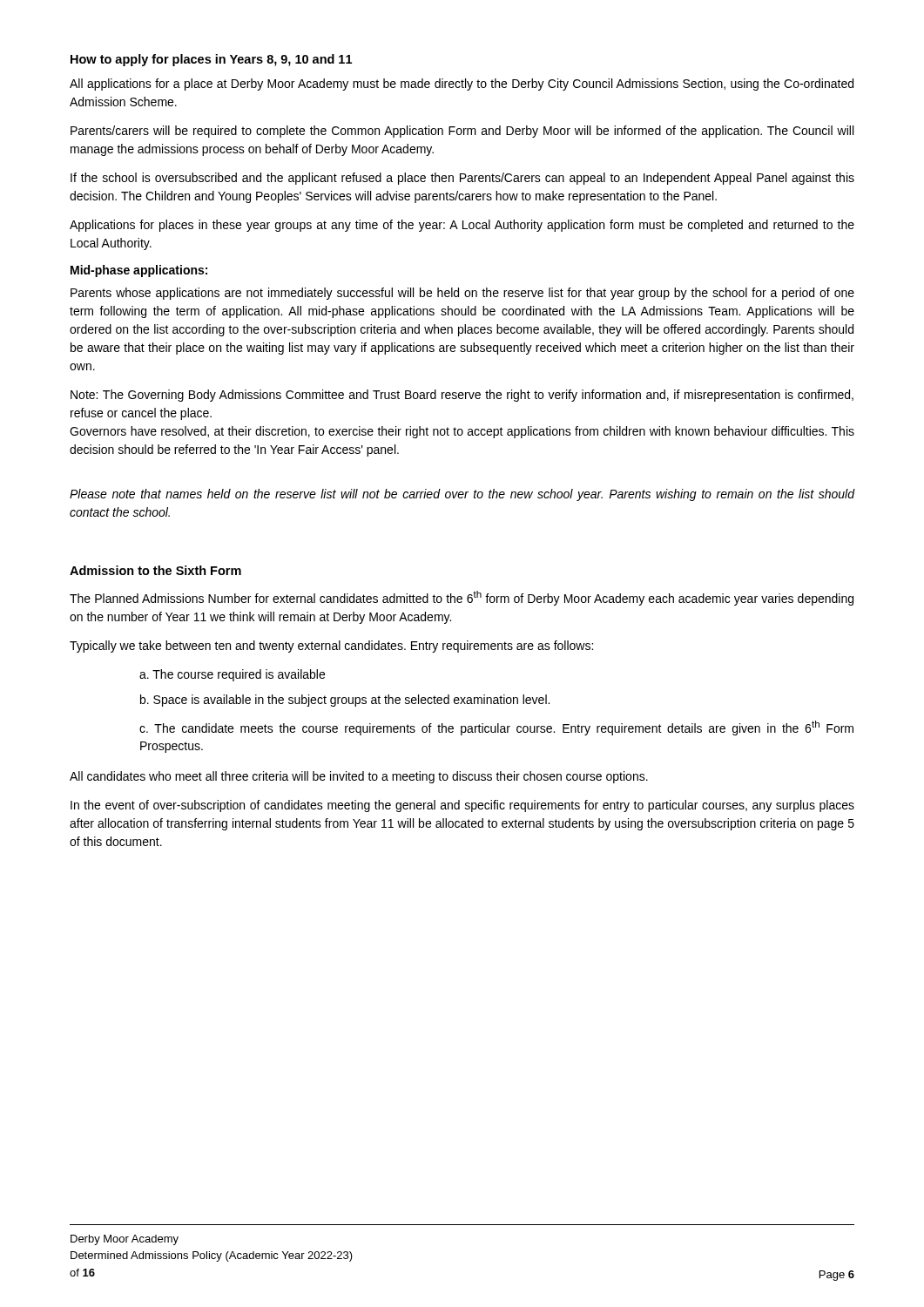Image resolution: width=924 pixels, height=1307 pixels.
Task: Find the text block containing "If the school is"
Action: click(x=462, y=187)
